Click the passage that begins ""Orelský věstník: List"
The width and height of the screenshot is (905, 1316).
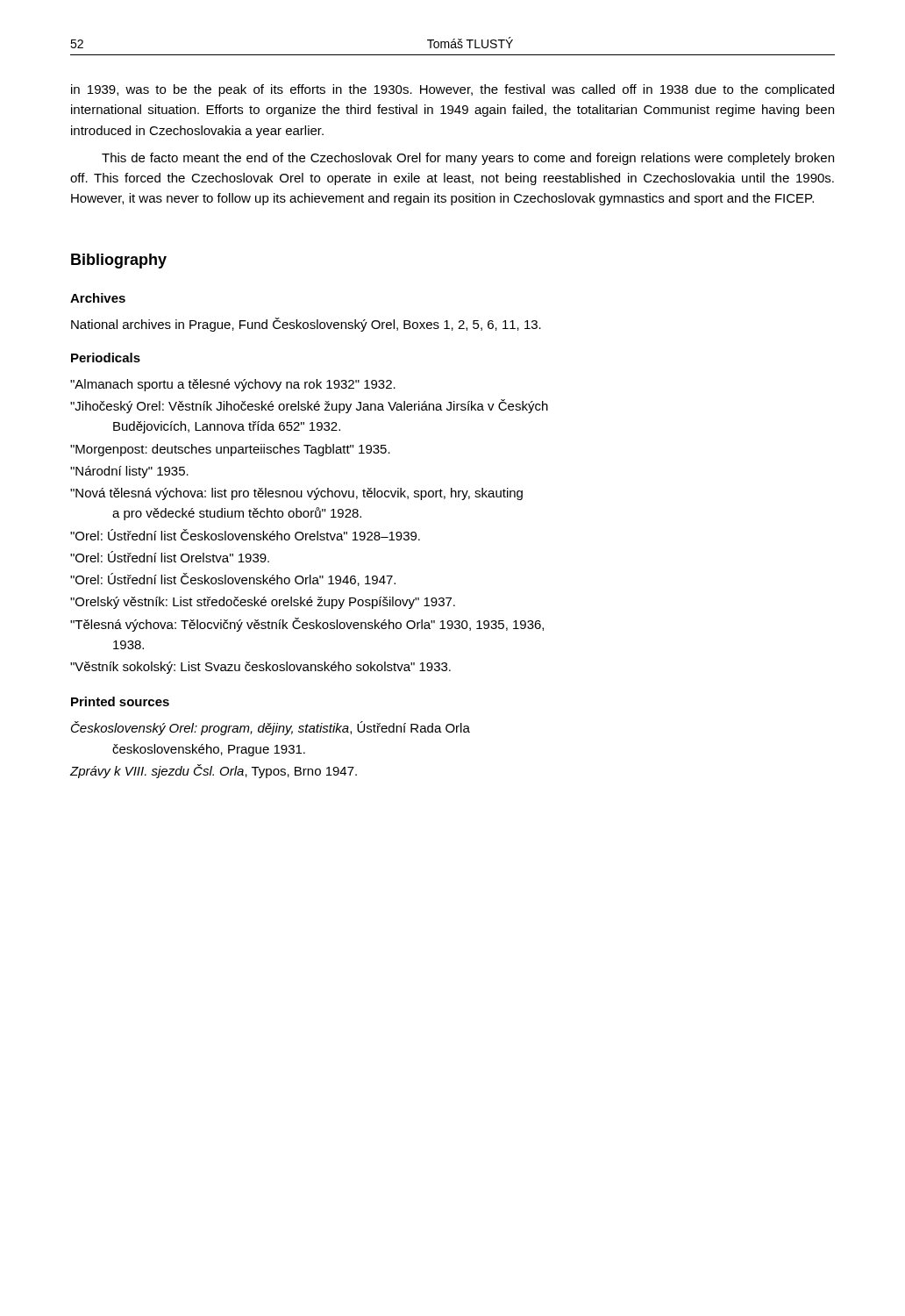(263, 602)
